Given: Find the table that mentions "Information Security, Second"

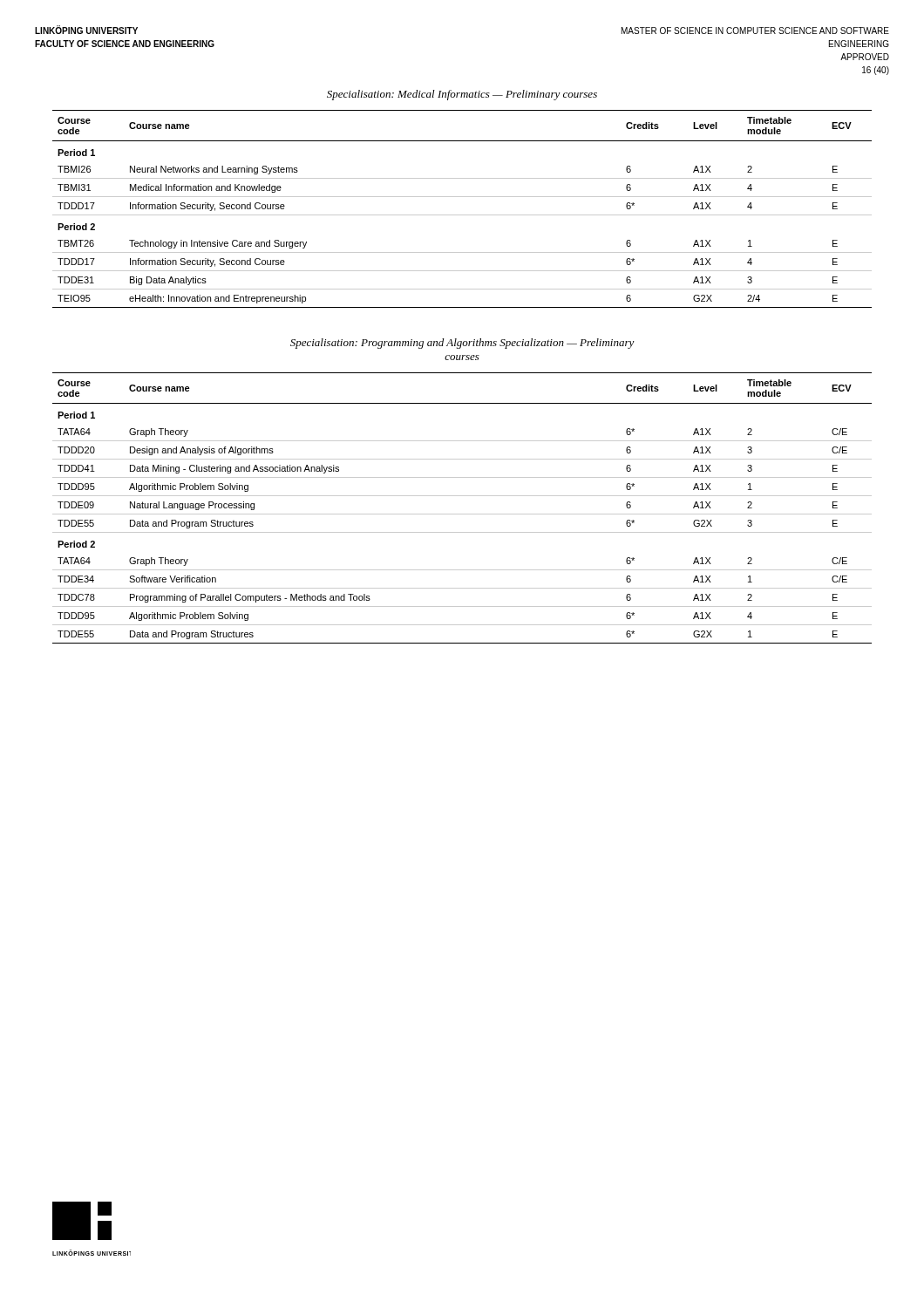Looking at the screenshot, I should 462,209.
